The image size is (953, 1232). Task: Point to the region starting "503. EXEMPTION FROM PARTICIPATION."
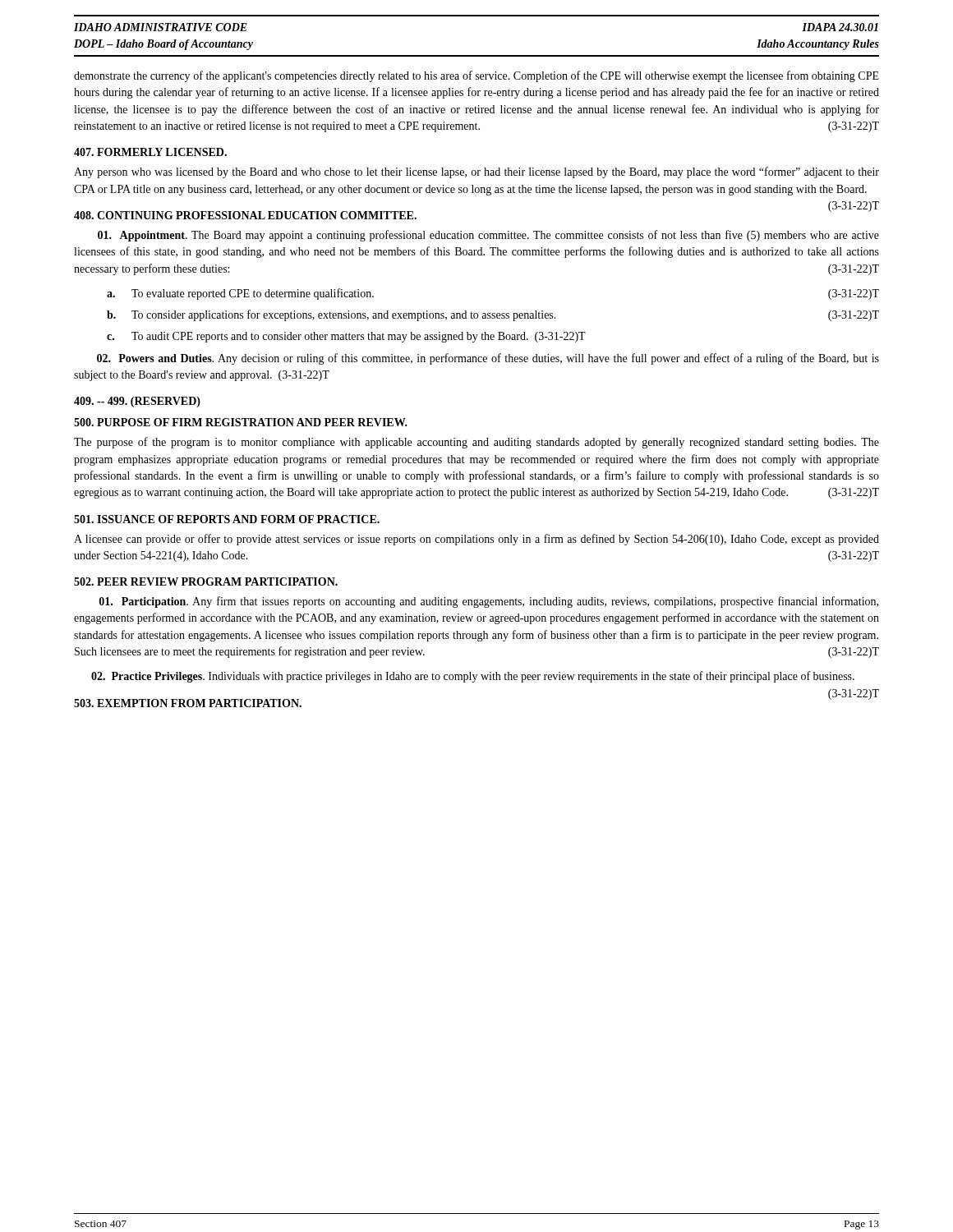pyautogui.click(x=188, y=703)
